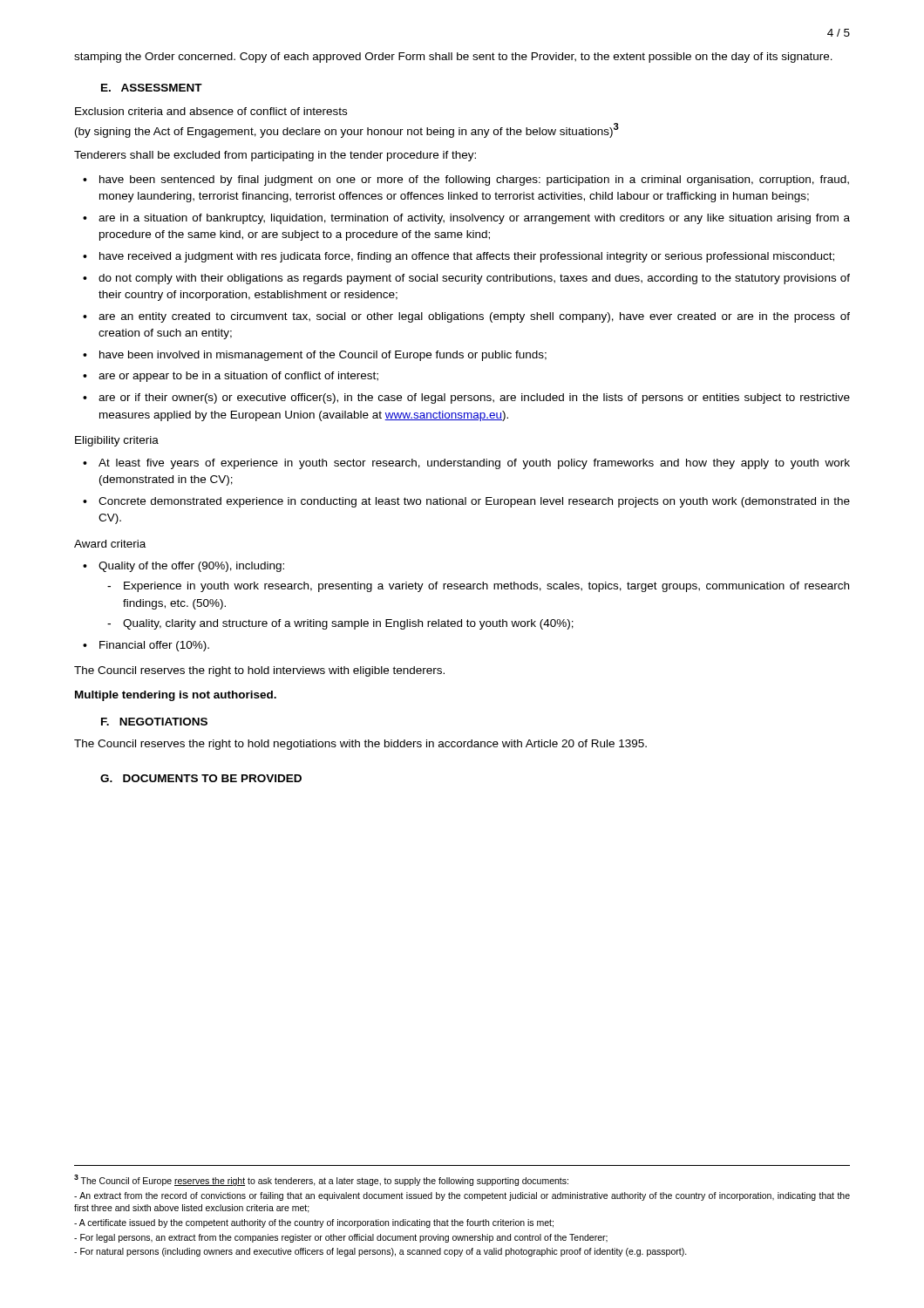Navigate to the text block starting "E. ASSESSMENT"
Viewport: 924px width, 1308px height.
tap(151, 87)
